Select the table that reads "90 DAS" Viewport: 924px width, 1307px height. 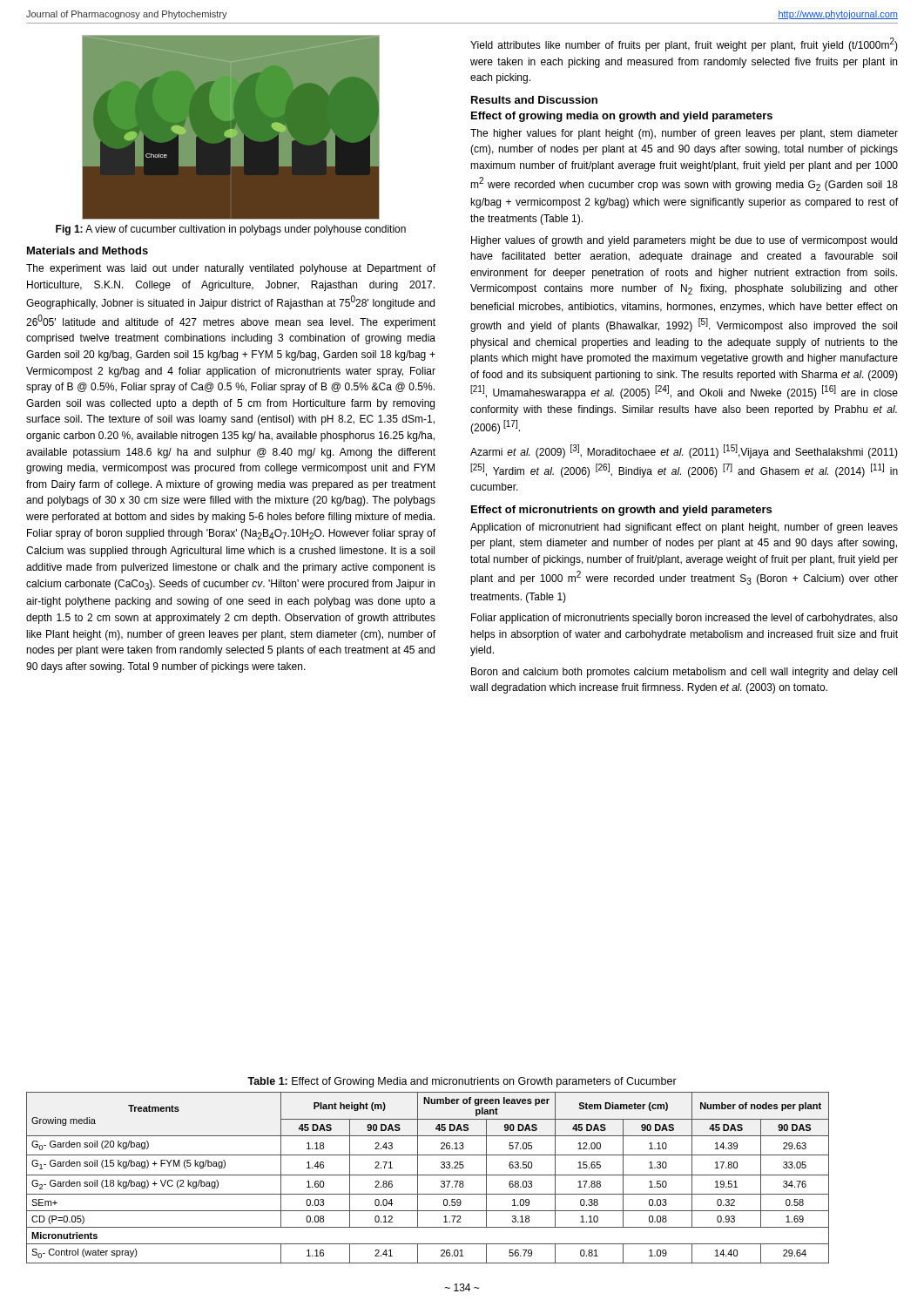(x=462, y=1178)
